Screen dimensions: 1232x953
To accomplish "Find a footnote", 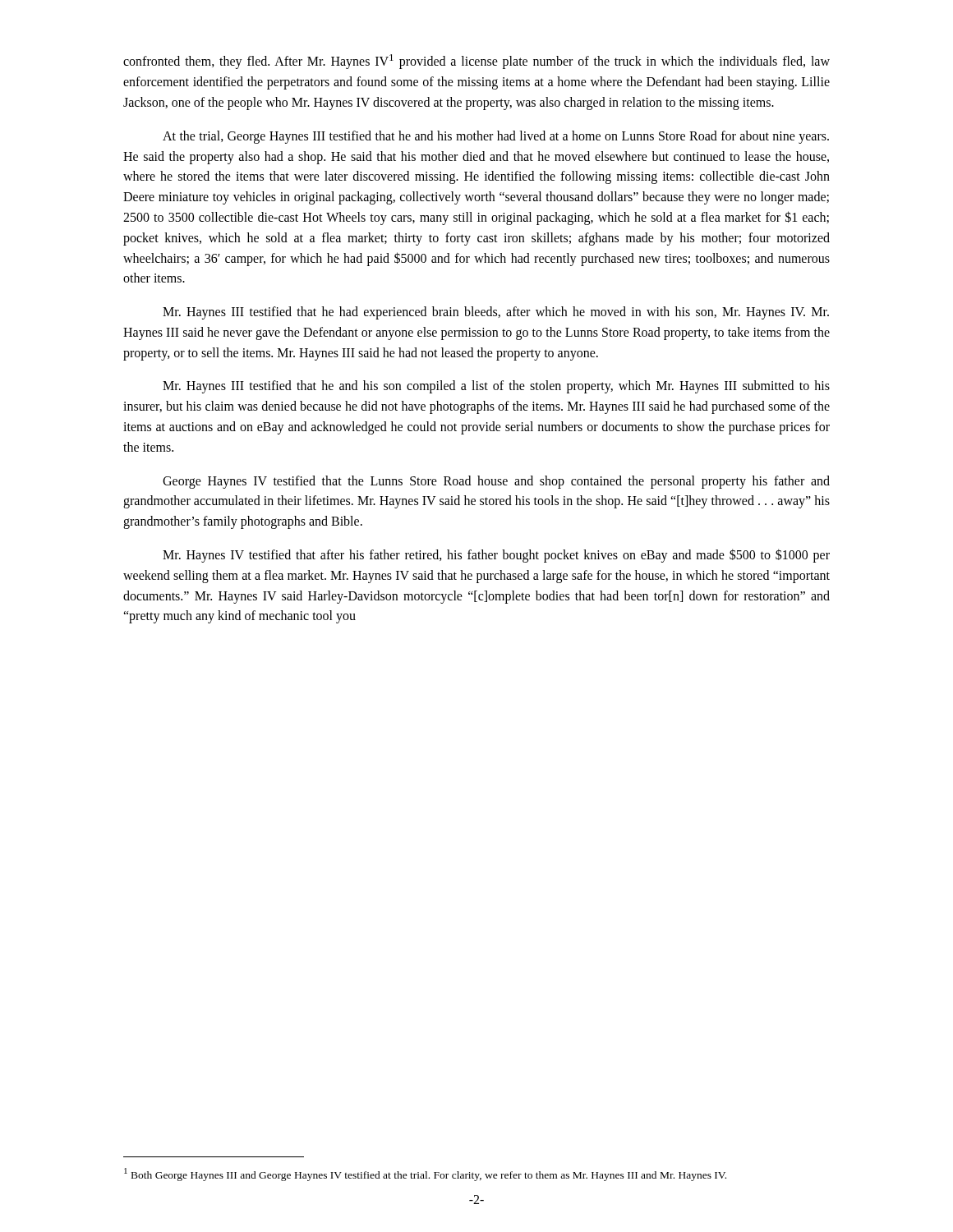I will [x=425, y=1173].
